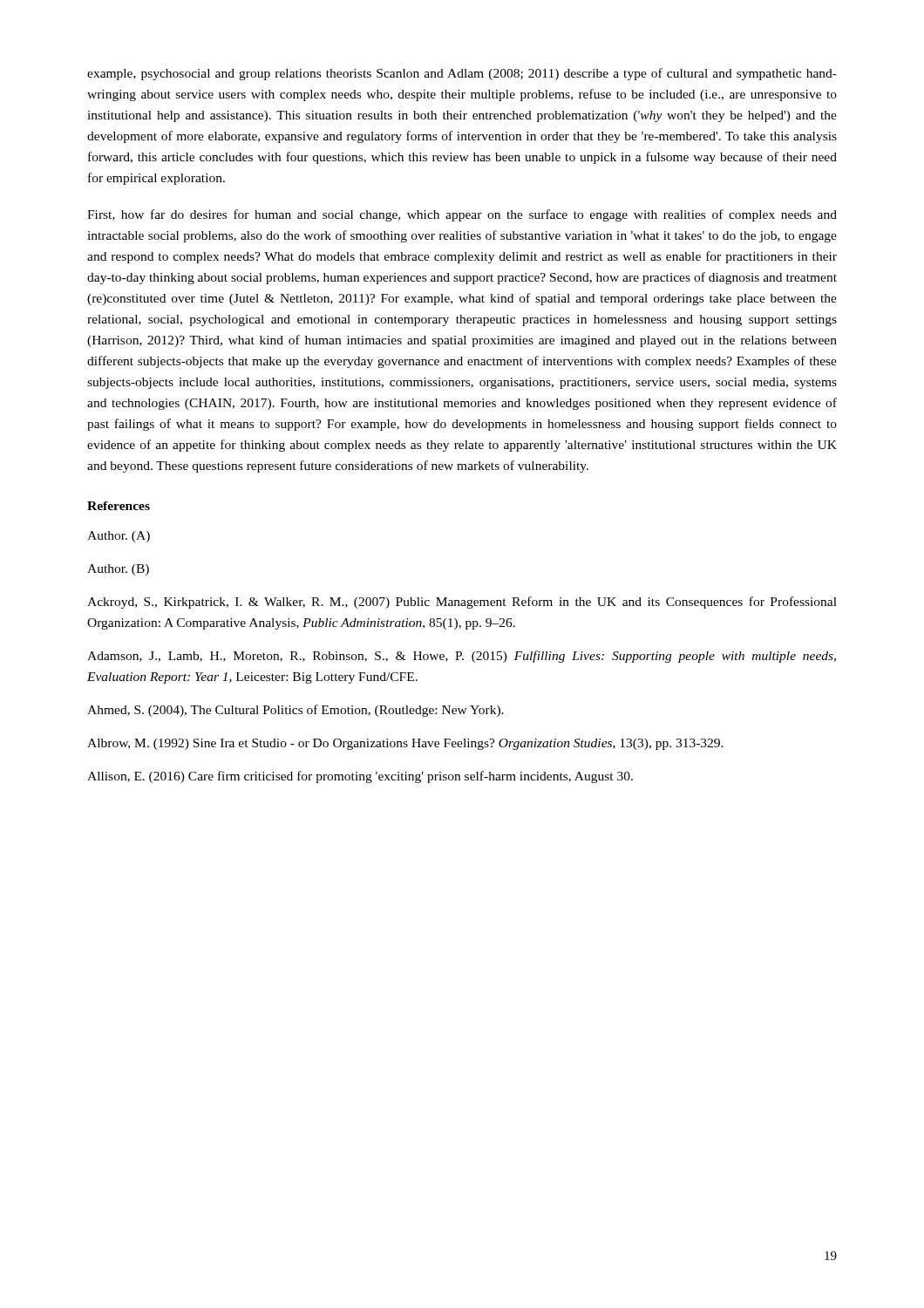The height and width of the screenshot is (1308, 924).
Task: Navigate to the region starting "example, psychosocial and group"
Action: pos(462,125)
